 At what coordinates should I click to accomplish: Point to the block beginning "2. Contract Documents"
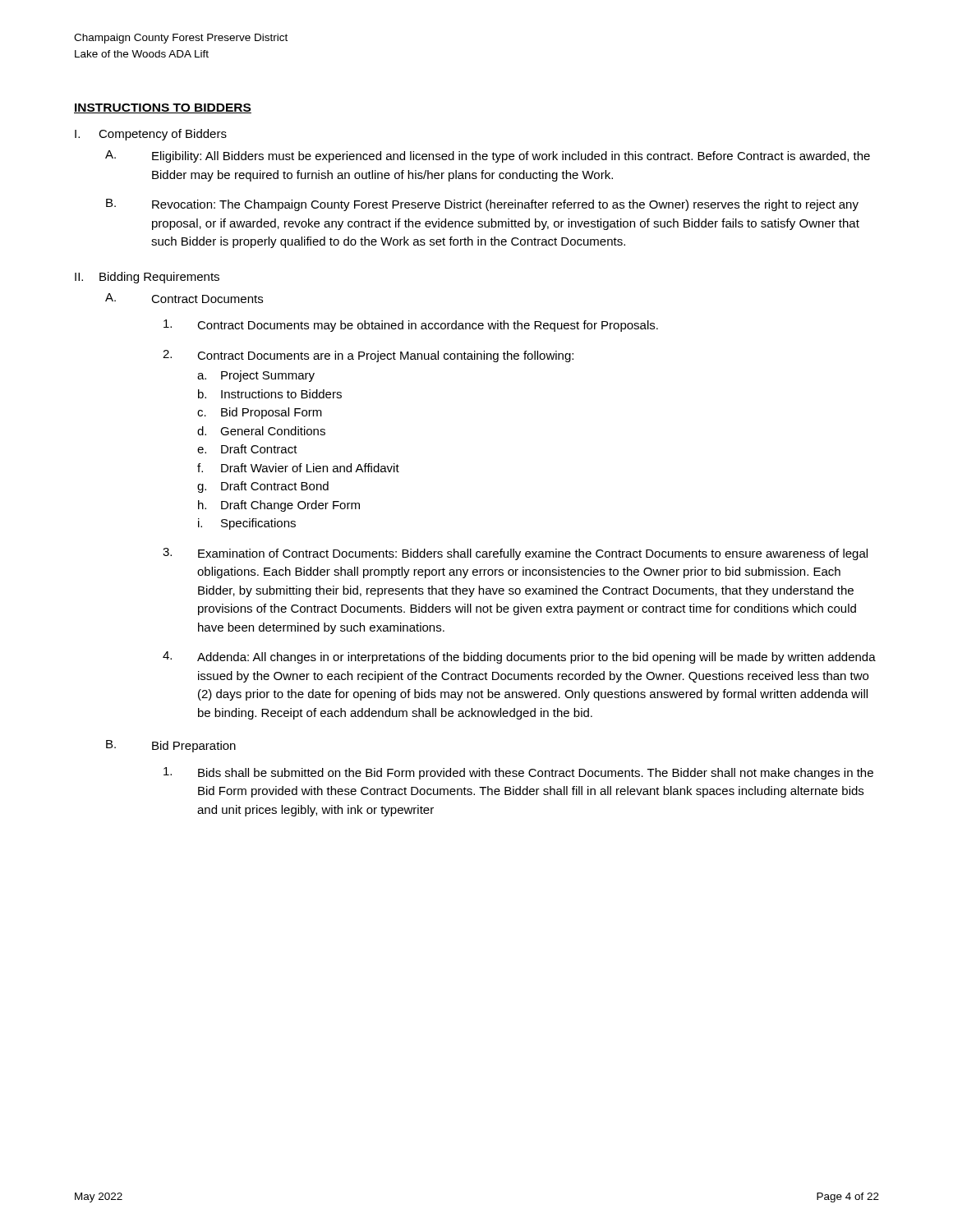point(368,356)
